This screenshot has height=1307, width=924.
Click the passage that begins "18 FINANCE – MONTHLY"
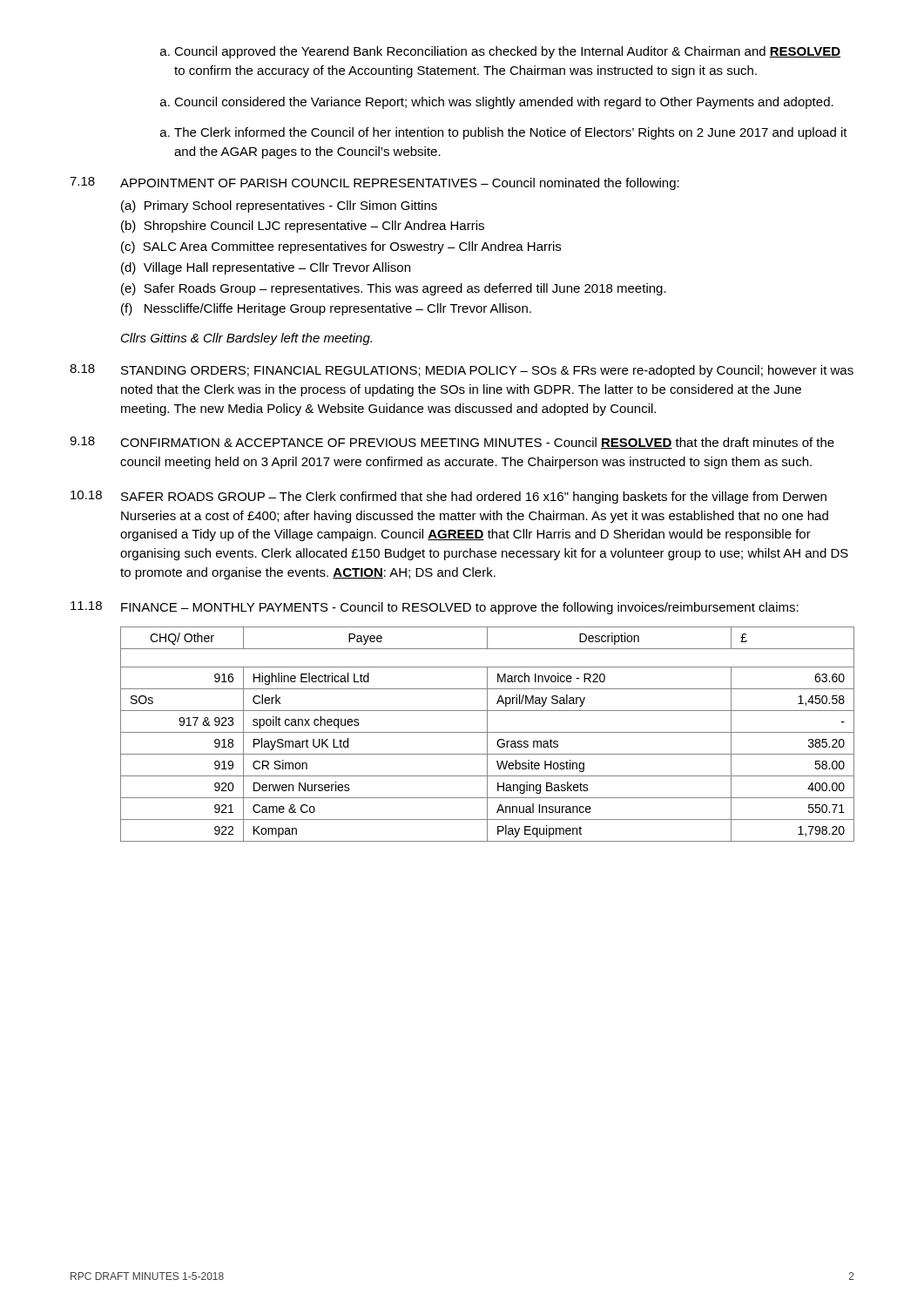pyautogui.click(x=462, y=607)
